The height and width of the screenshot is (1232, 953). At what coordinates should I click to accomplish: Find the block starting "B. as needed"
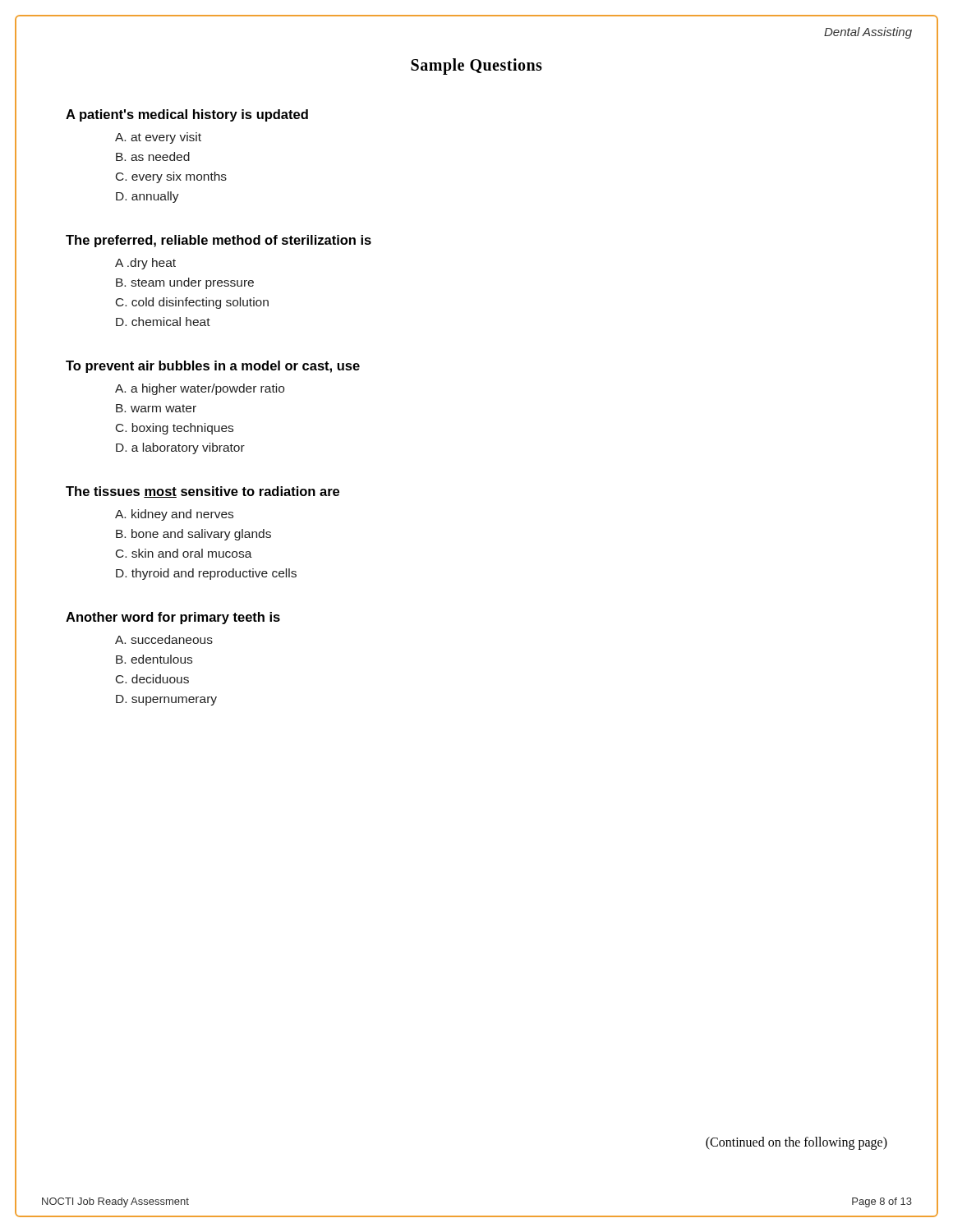point(153,156)
